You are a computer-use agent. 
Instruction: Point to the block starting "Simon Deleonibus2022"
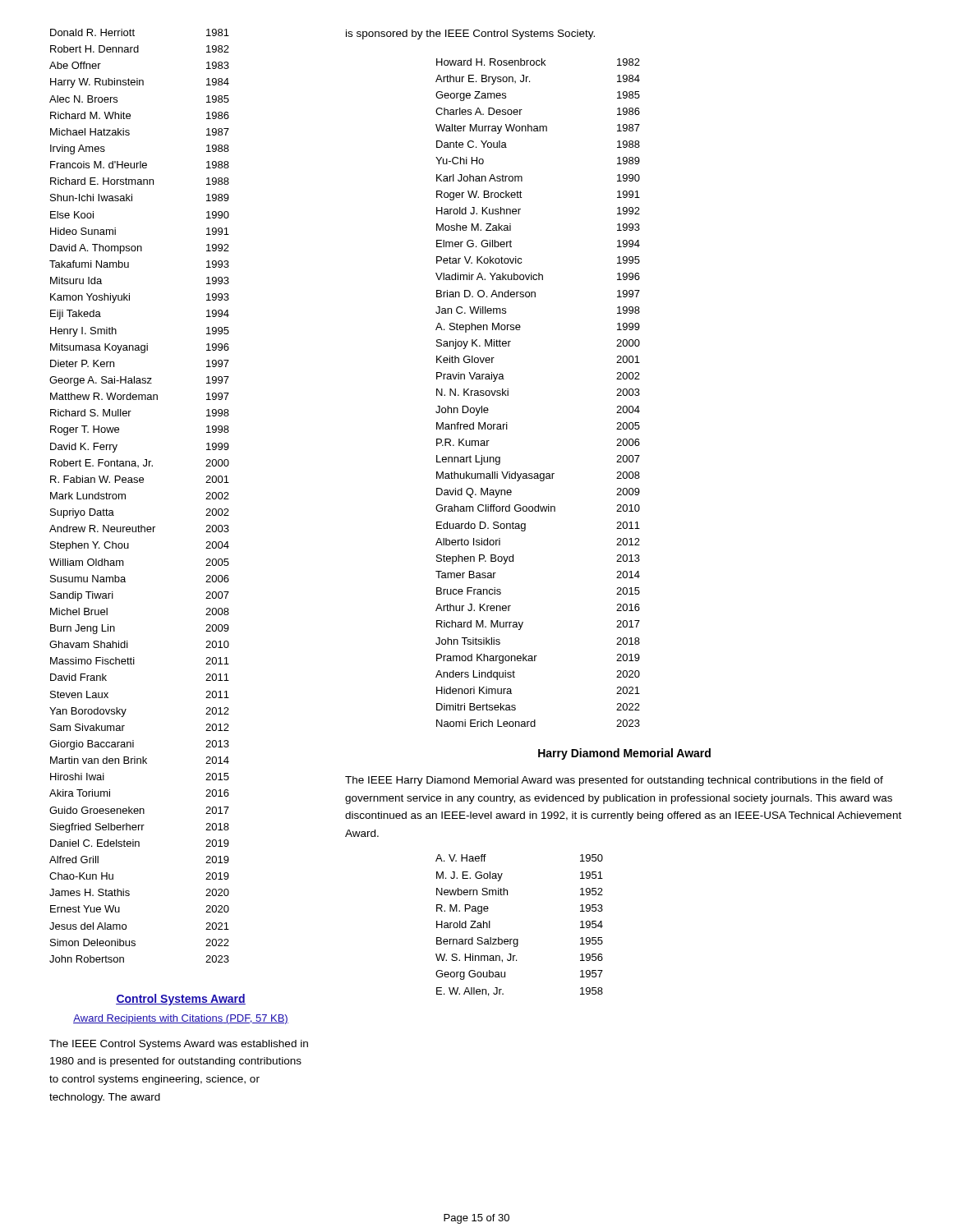click(x=139, y=943)
